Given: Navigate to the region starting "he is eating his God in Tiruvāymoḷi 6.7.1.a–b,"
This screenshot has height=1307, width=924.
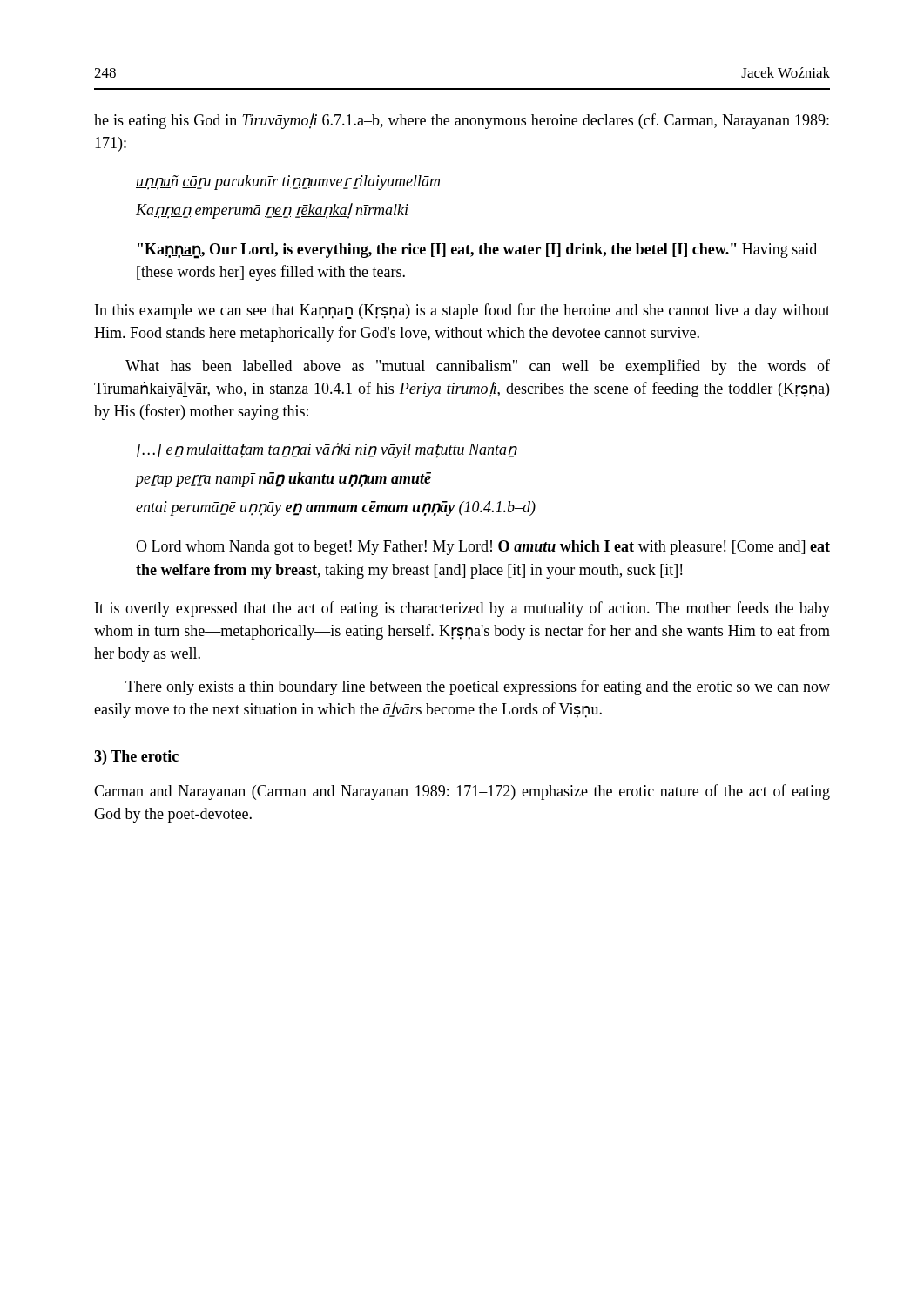Looking at the screenshot, I should click(x=462, y=131).
